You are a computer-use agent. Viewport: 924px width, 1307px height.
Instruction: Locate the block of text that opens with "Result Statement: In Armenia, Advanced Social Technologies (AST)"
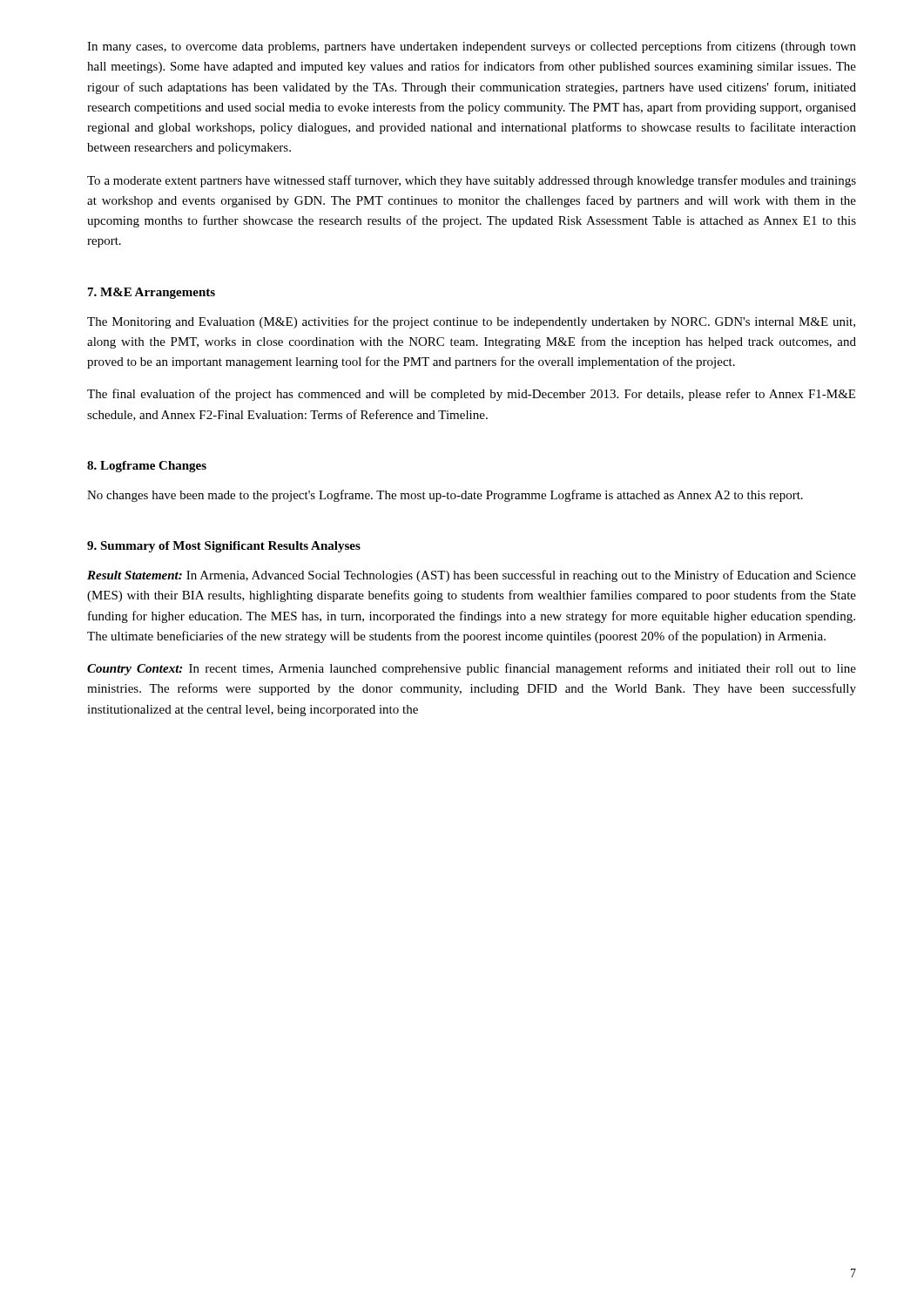(472, 605)
